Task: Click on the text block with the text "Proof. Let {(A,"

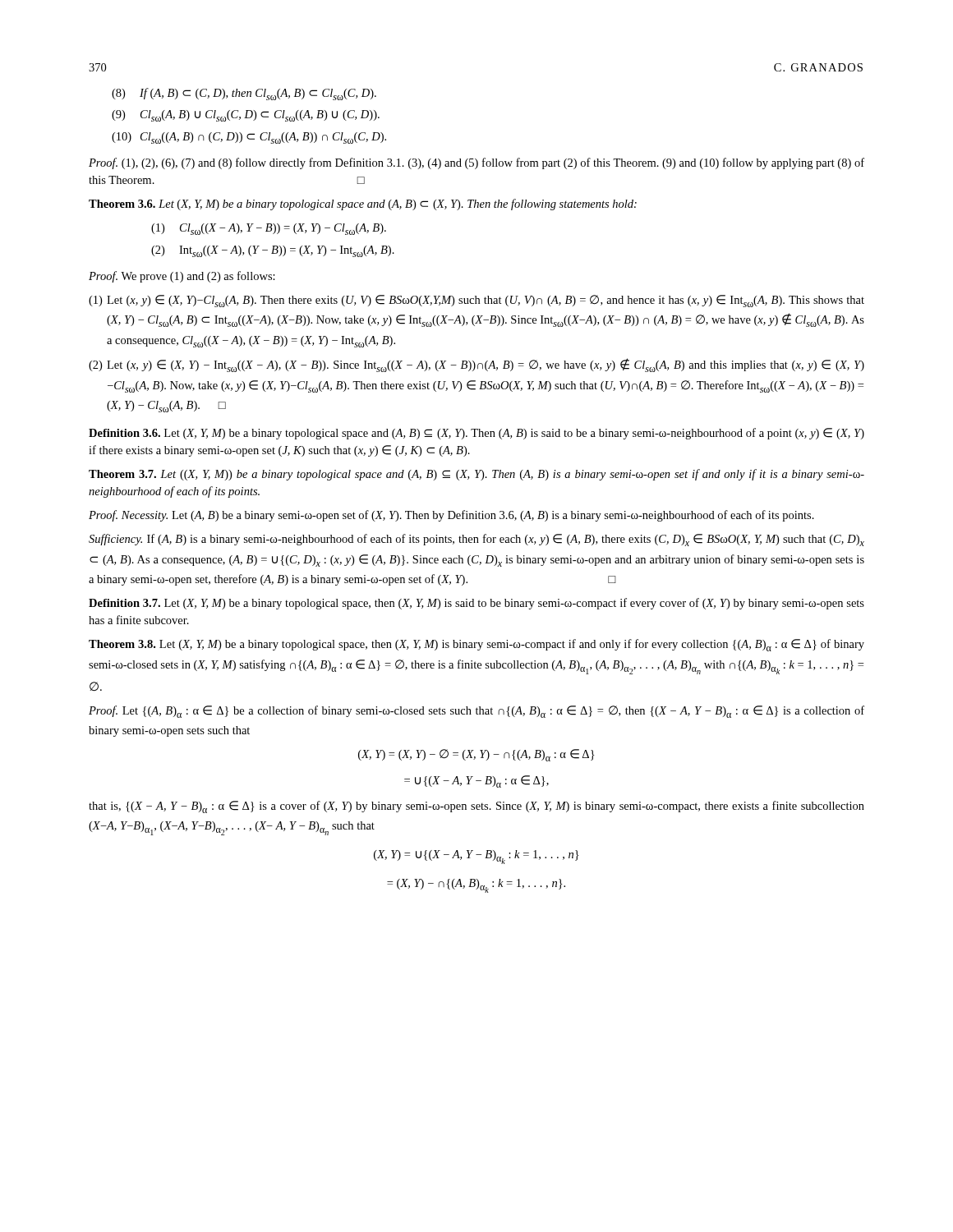Action: [476, 721]
